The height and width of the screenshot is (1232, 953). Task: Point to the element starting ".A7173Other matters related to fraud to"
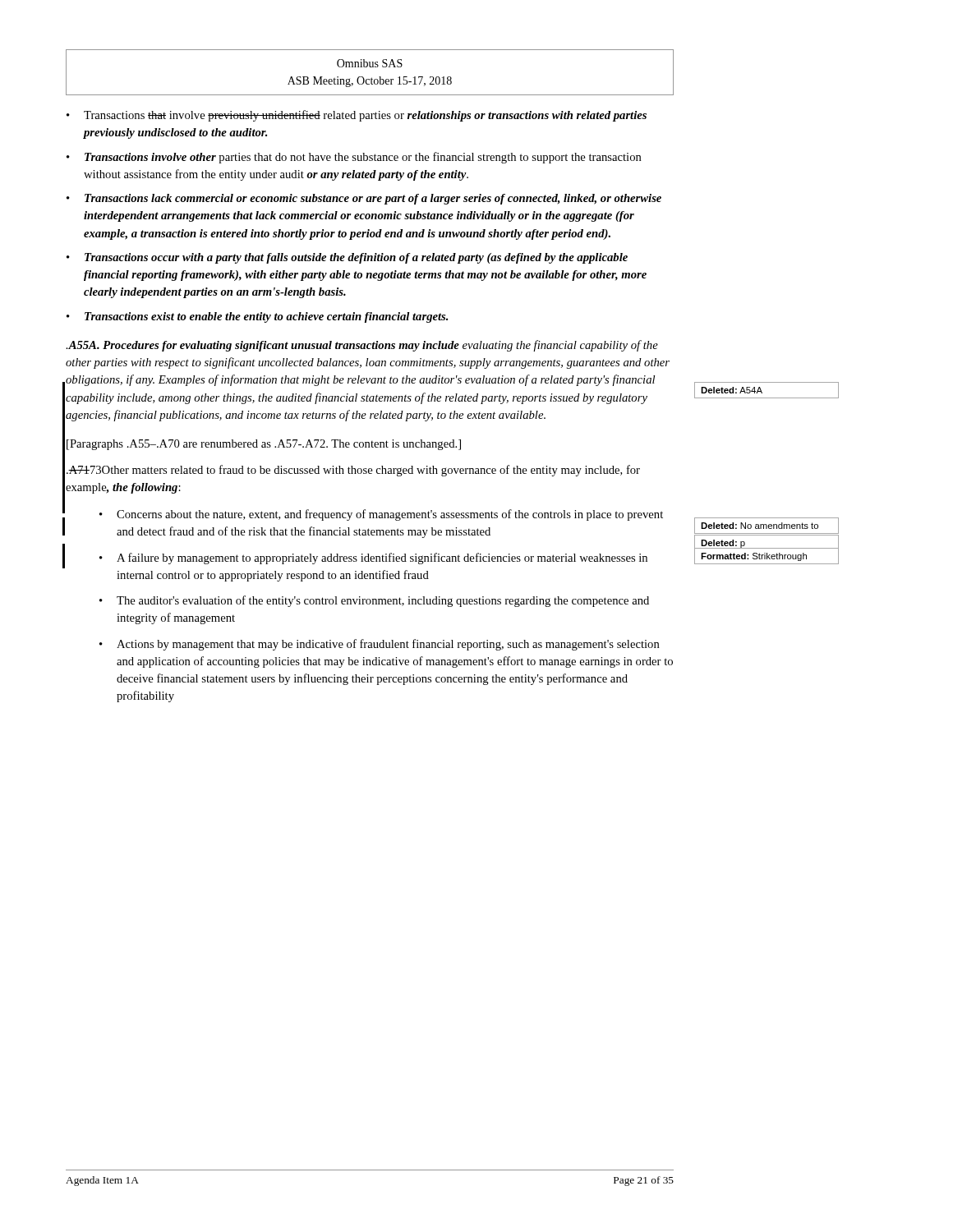click(353, 478)
